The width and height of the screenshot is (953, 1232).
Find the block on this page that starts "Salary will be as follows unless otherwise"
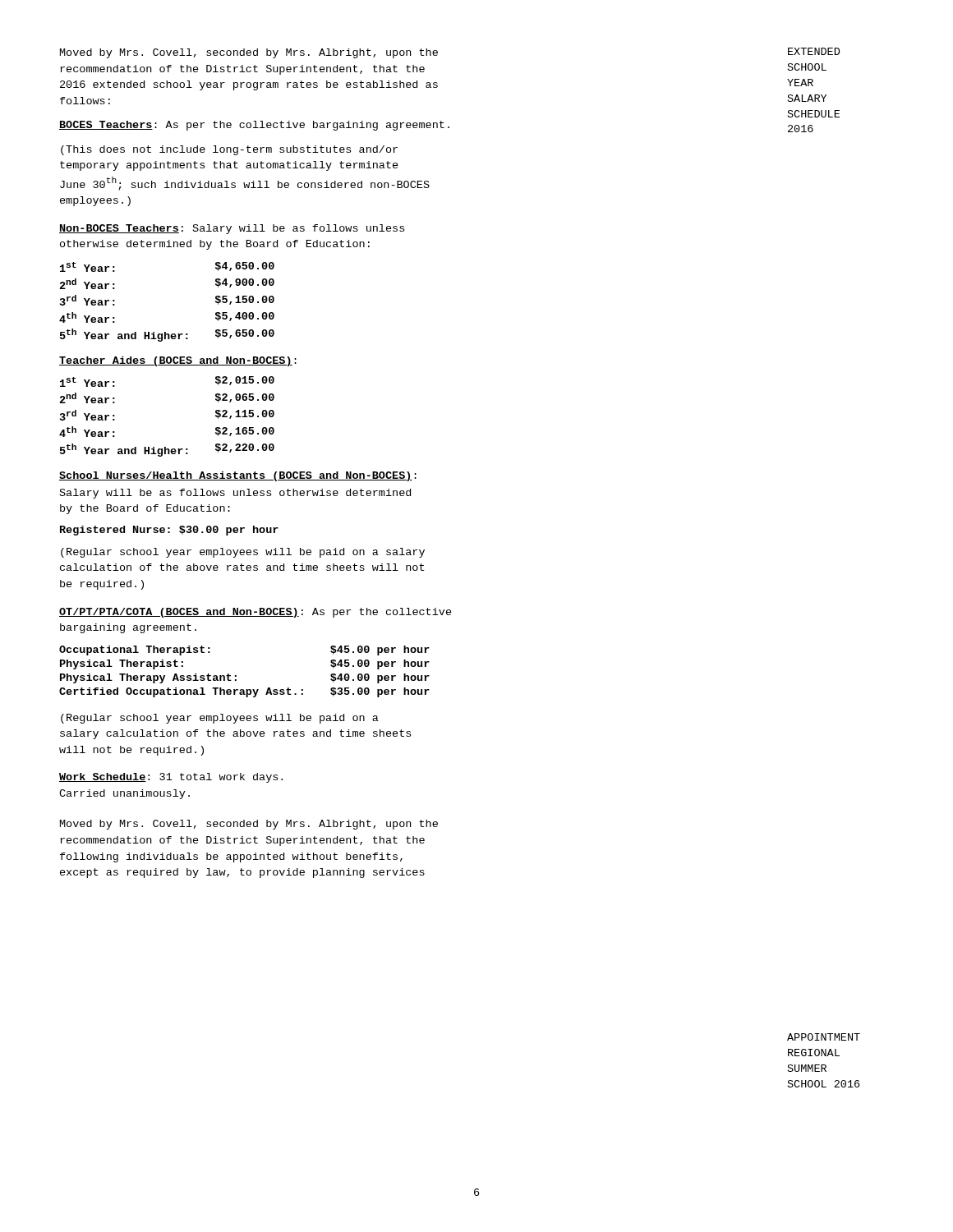(236, 501)
